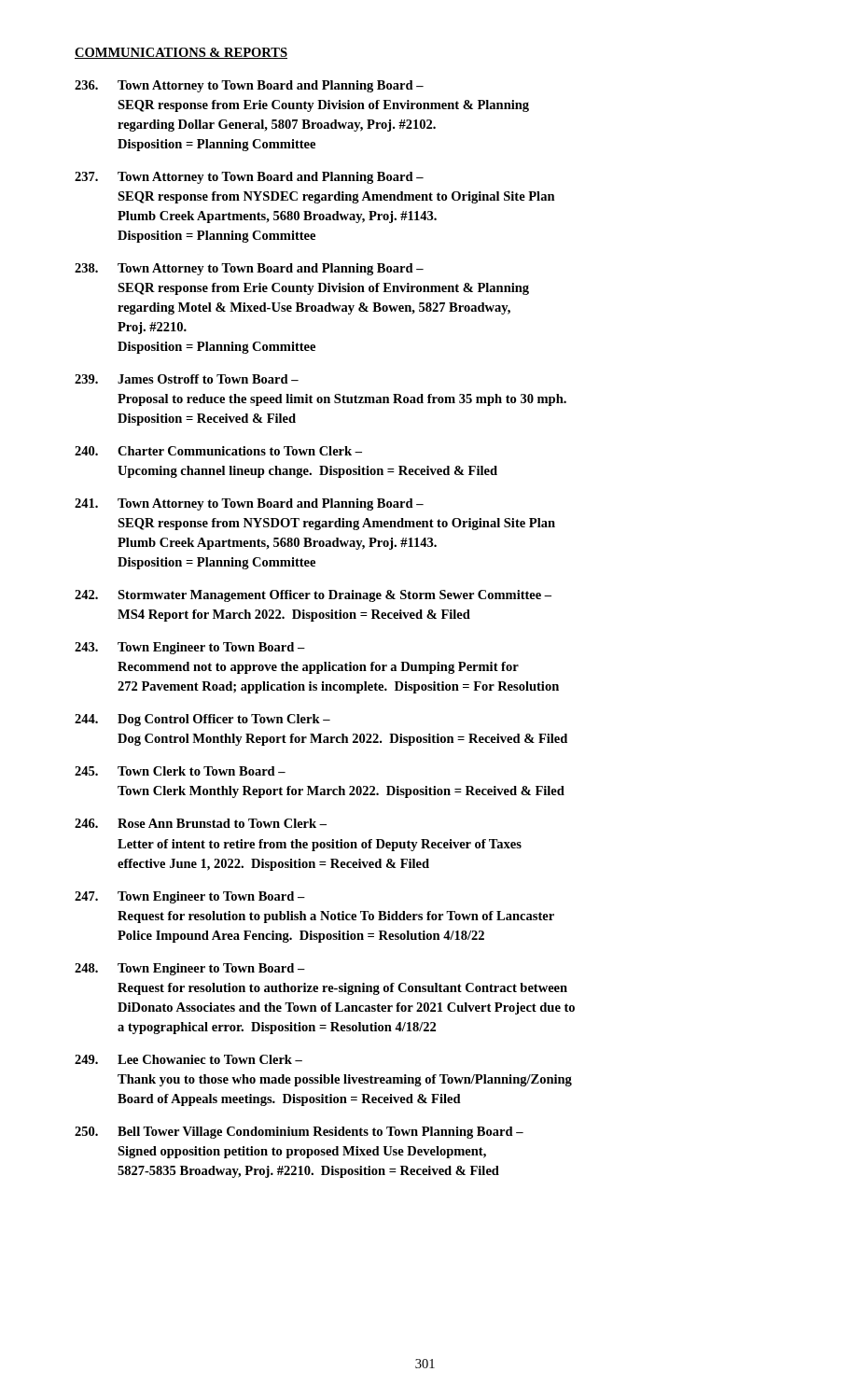
Task: Find the passage starting "244. Dog Control Officer to"
Action: 321,729
